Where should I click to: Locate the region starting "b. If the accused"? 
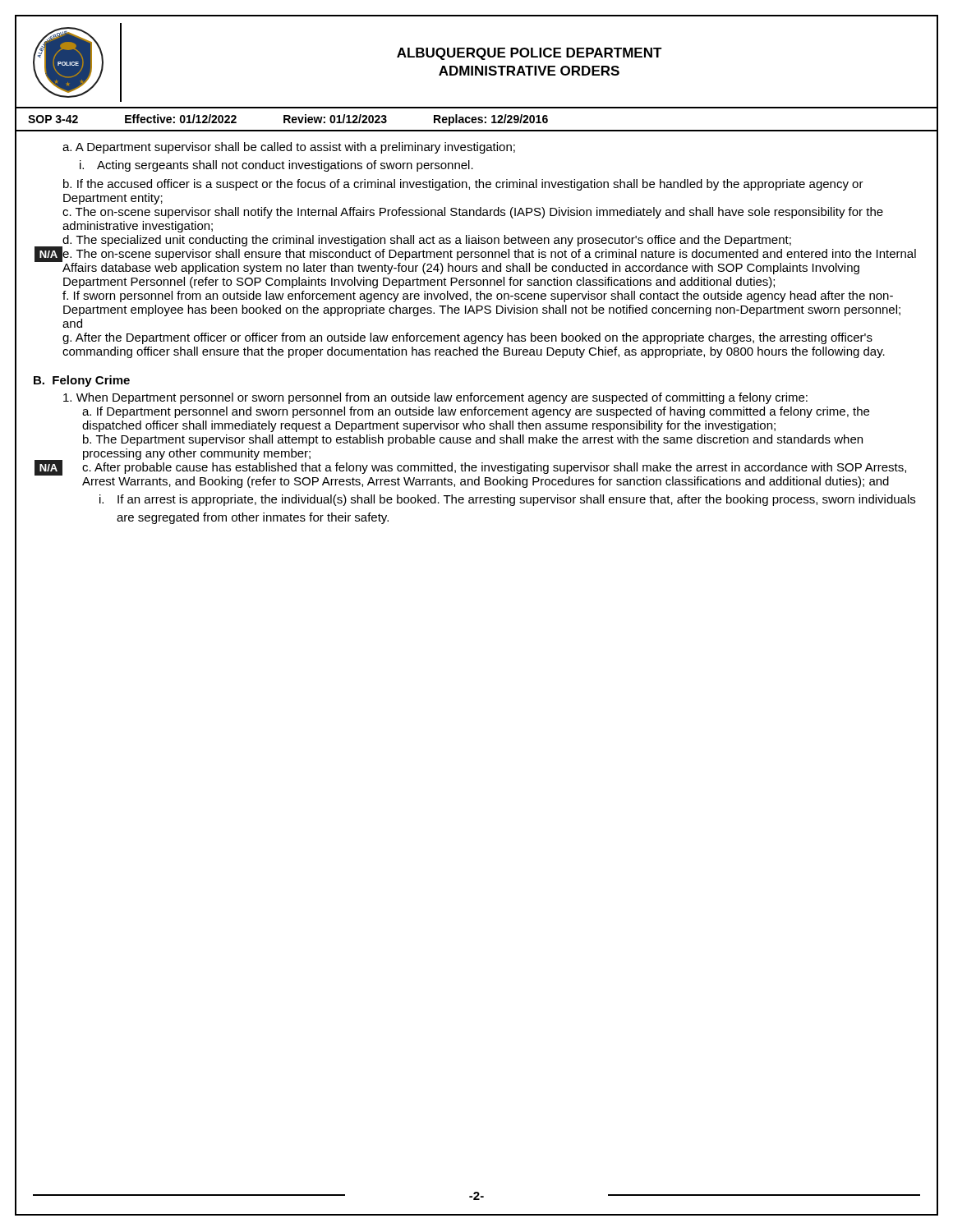tap(491, 190)
